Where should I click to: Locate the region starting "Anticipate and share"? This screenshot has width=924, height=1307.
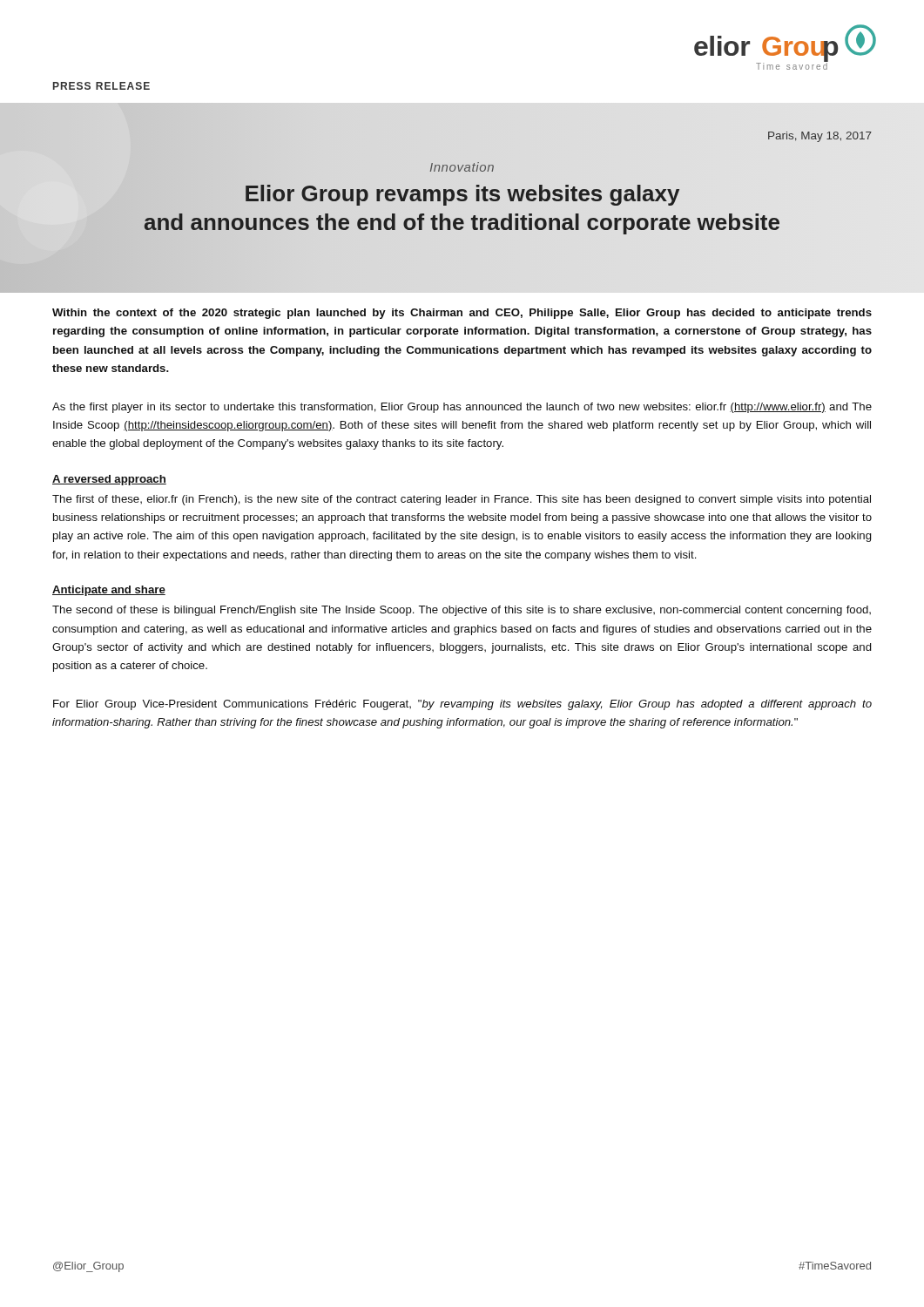pos(109,590)
